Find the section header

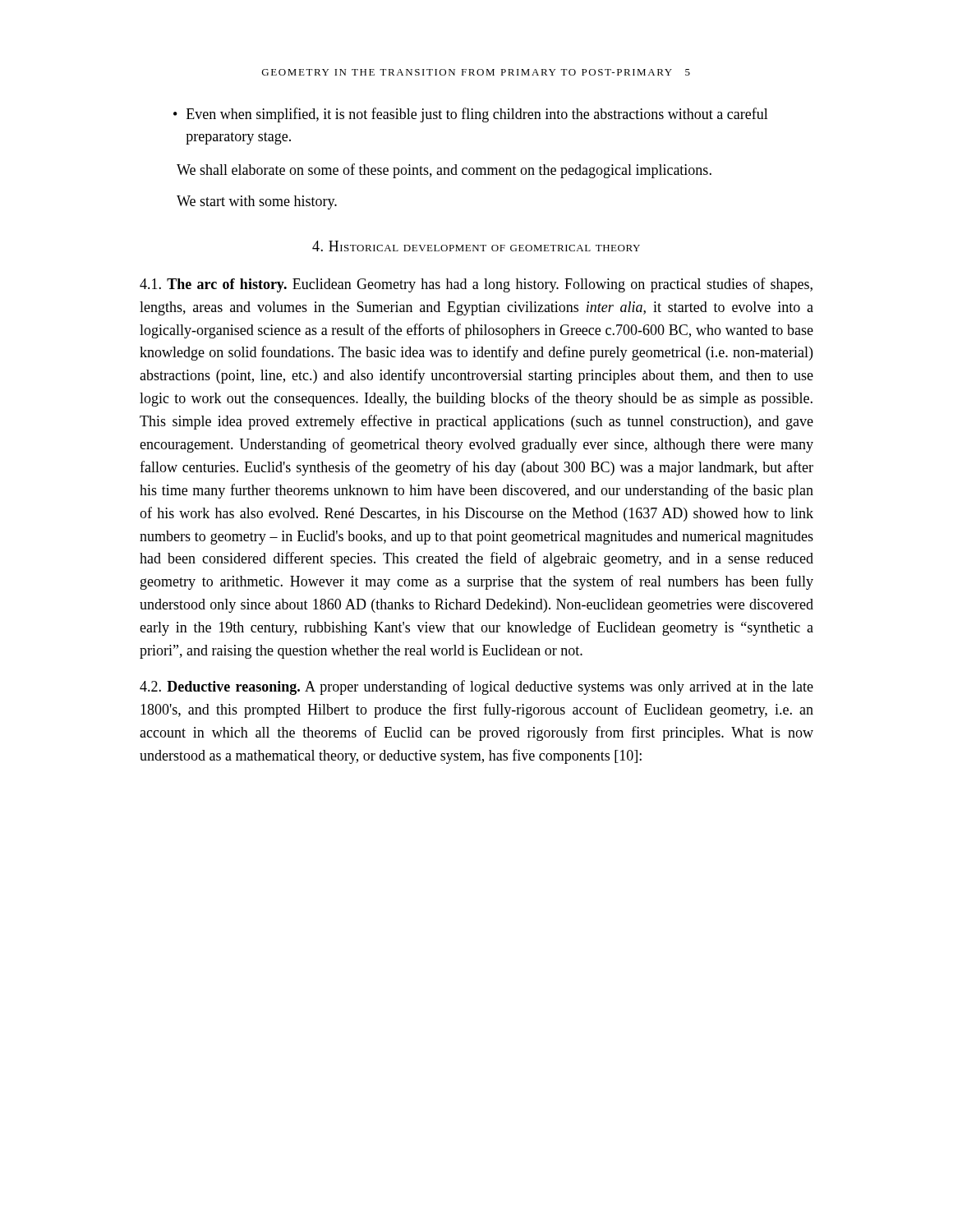(x=476, y=246)
